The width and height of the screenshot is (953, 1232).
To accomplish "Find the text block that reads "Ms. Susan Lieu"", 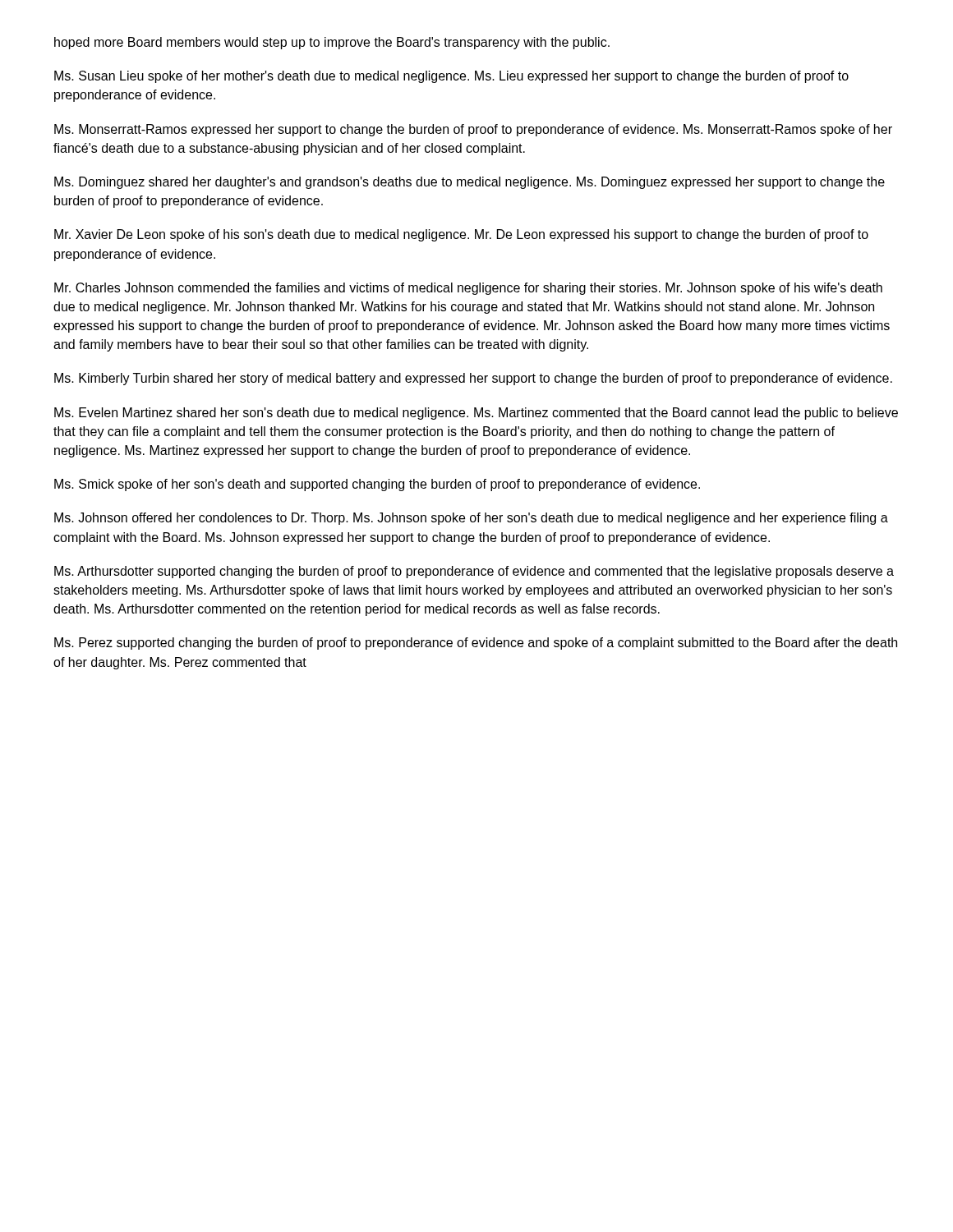I will [451, 86].
